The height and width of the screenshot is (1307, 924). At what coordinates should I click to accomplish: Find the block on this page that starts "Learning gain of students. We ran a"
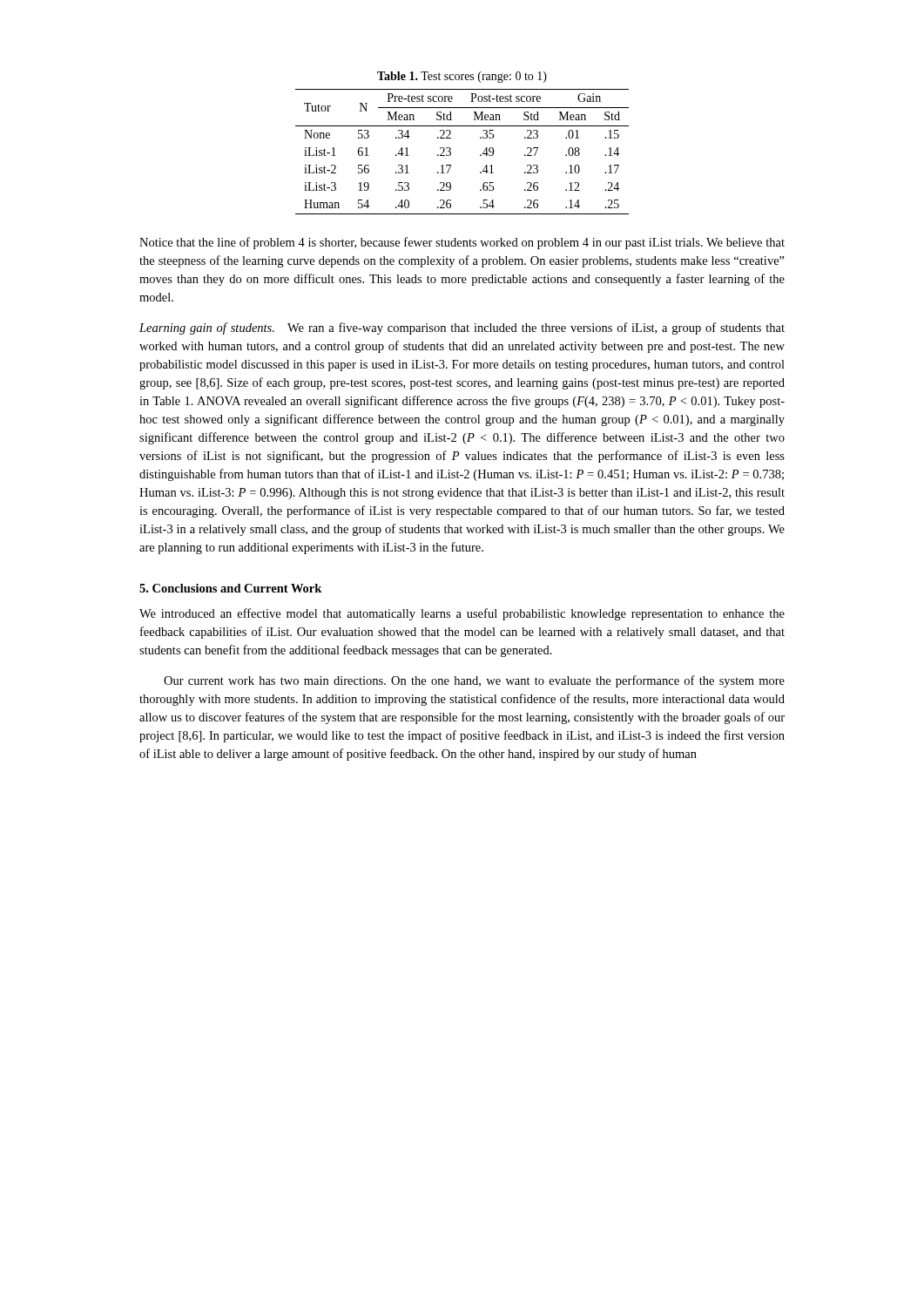click(462, 438)
